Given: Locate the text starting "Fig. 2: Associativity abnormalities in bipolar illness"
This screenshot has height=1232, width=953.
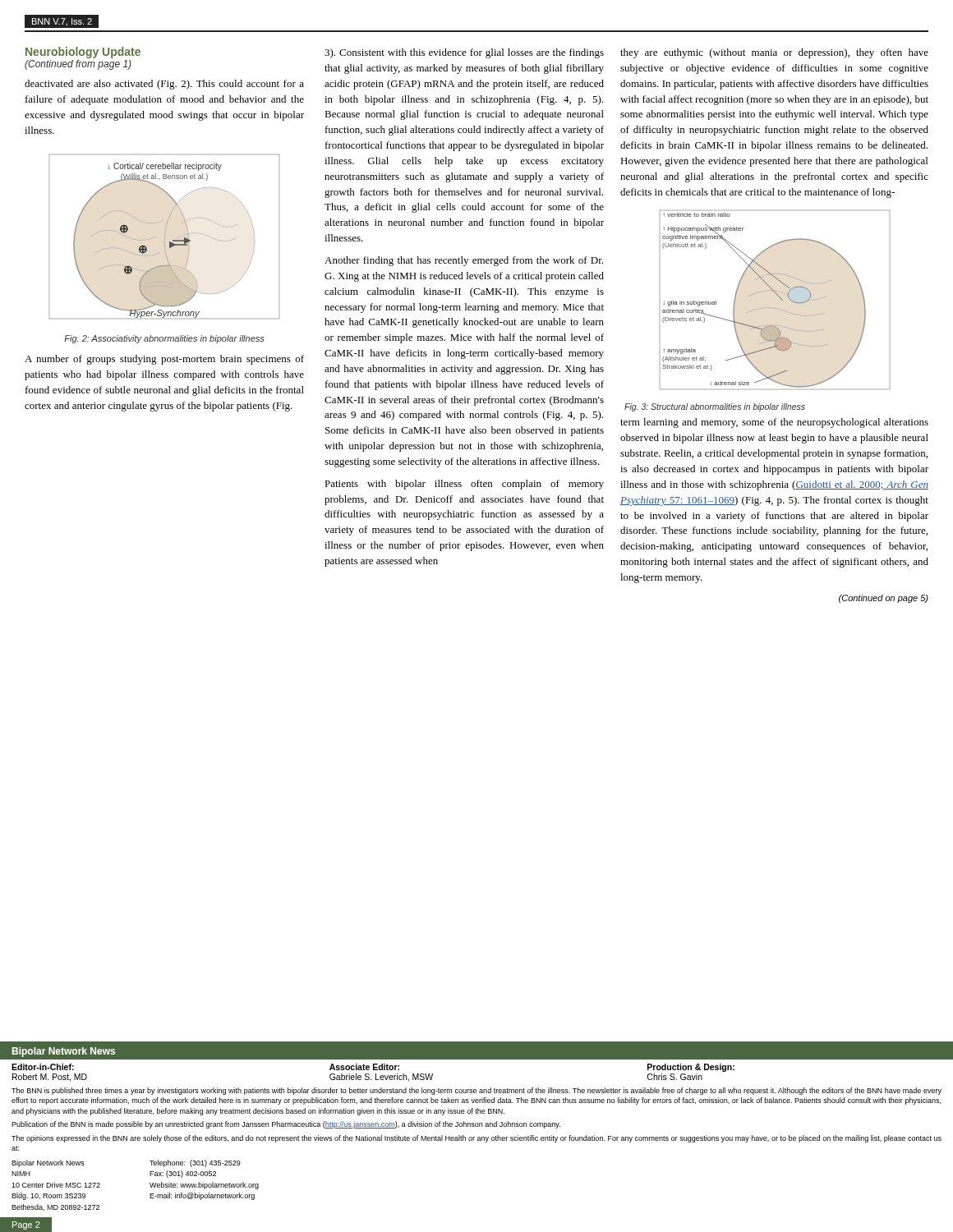Looking at the screenshot, I should pyautogui.click(x=164, y=339).
